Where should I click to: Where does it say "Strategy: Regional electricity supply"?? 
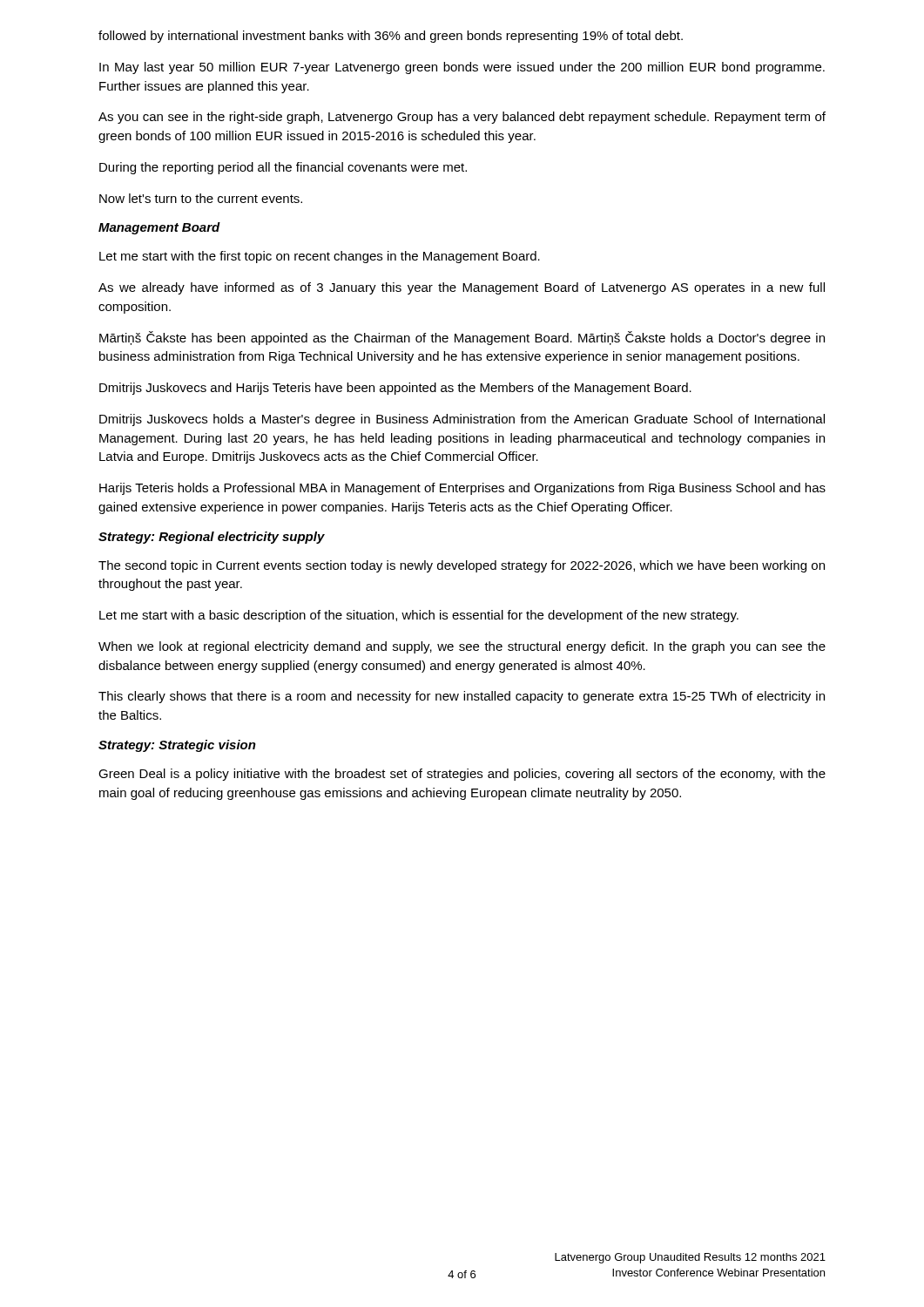(211, 536)
